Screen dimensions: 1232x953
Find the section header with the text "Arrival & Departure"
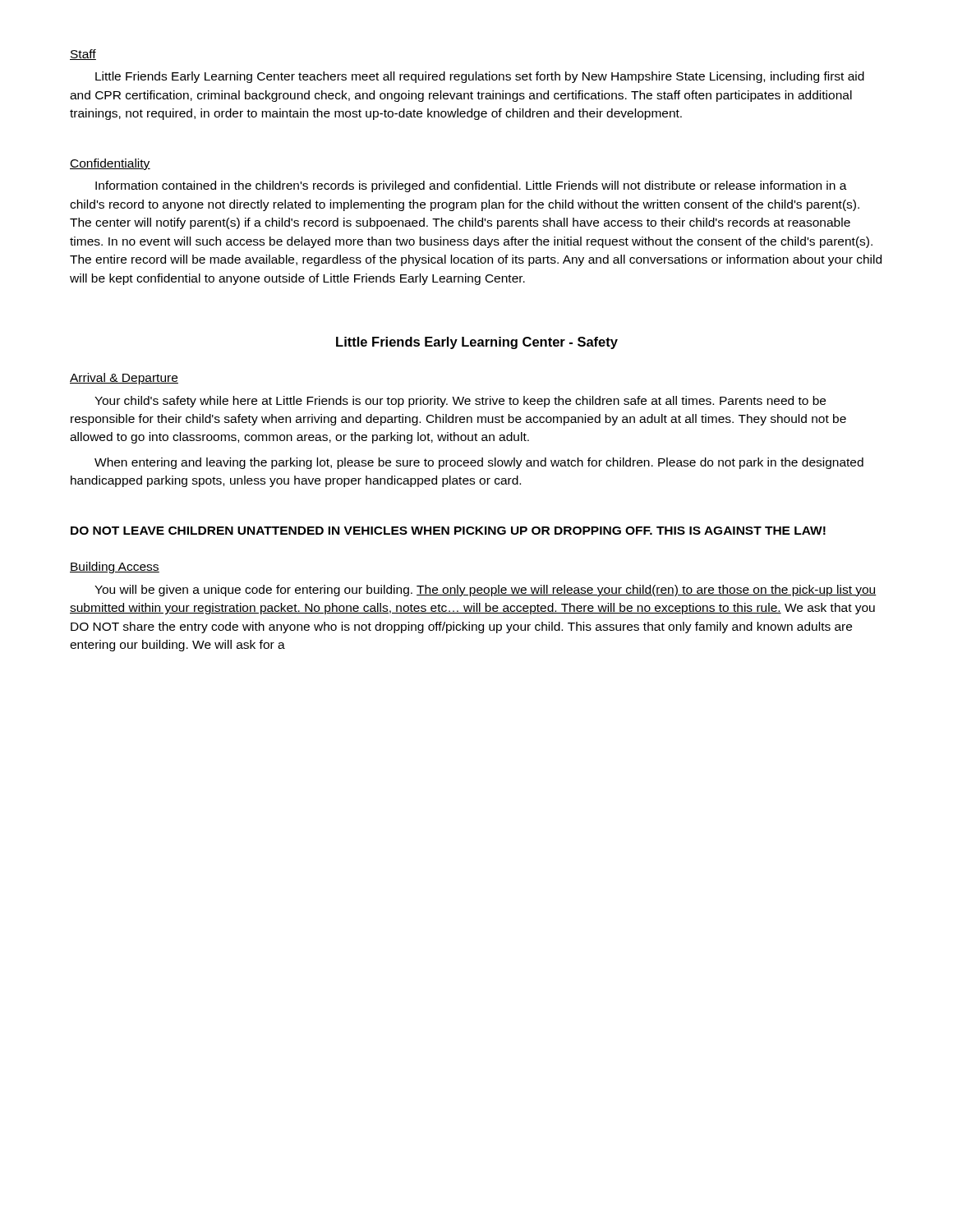124,377
